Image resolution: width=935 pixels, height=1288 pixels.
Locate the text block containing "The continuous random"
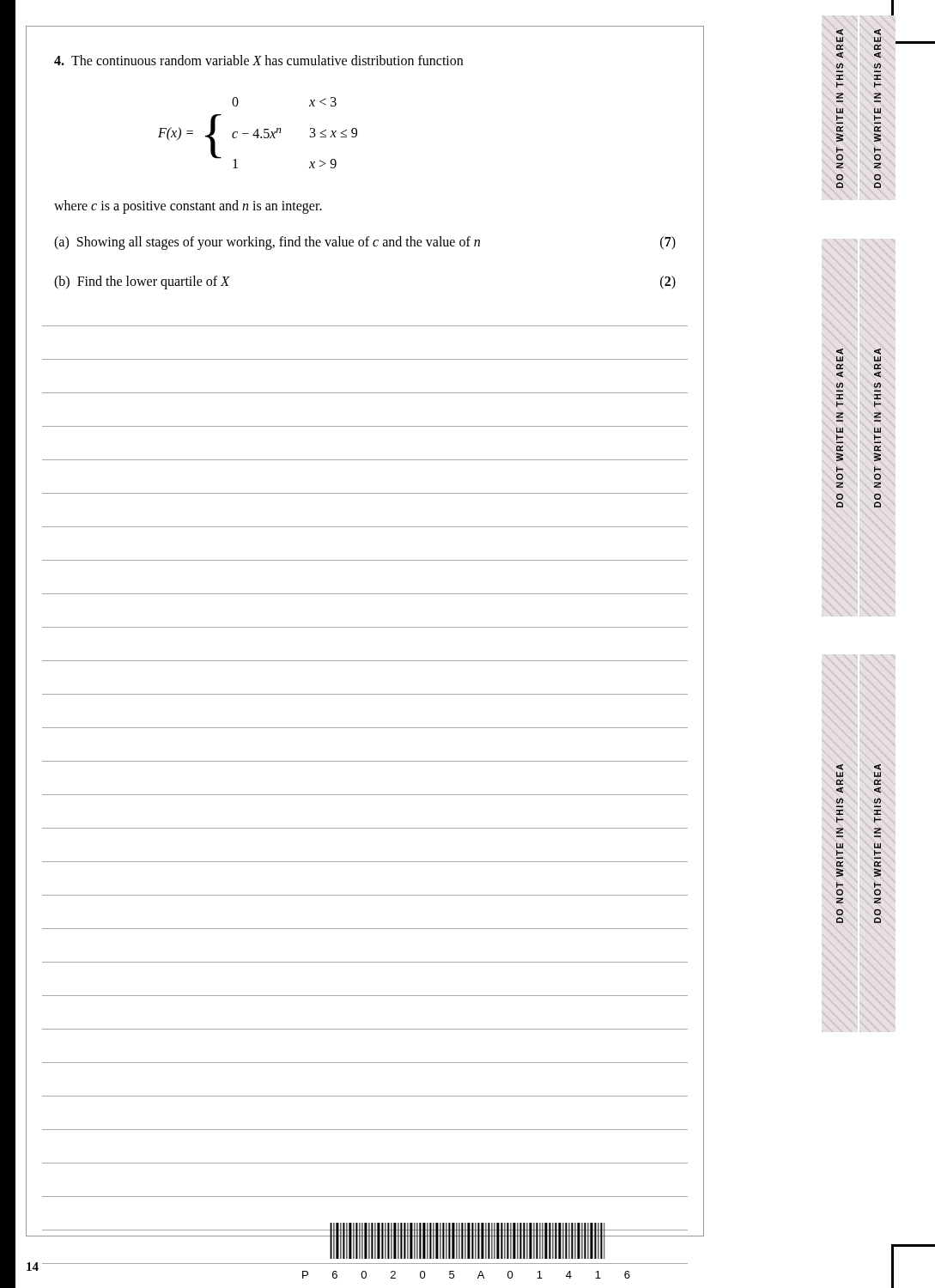point(259,61)
